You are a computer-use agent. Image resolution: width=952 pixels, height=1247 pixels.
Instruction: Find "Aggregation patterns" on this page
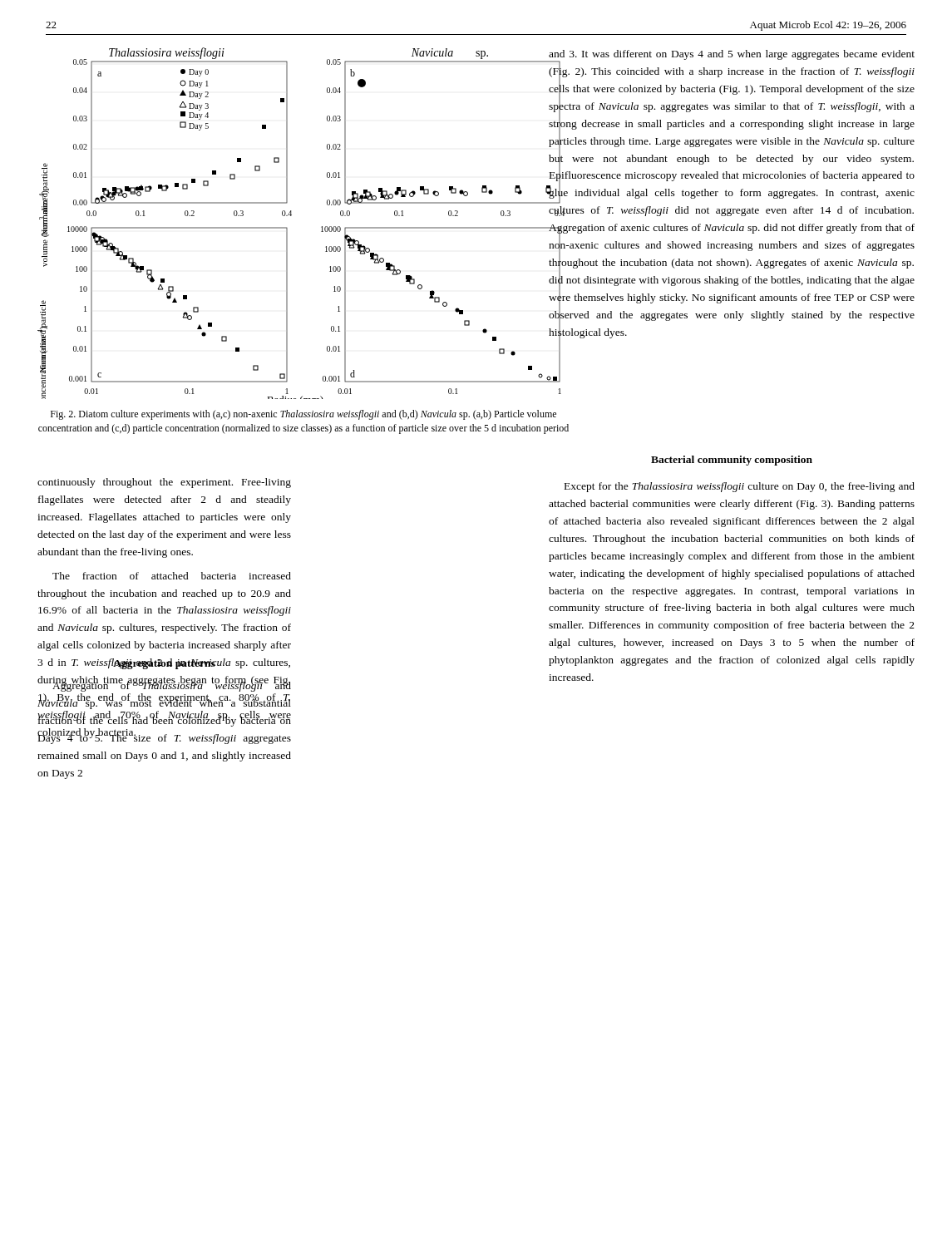tap(164, 663)
